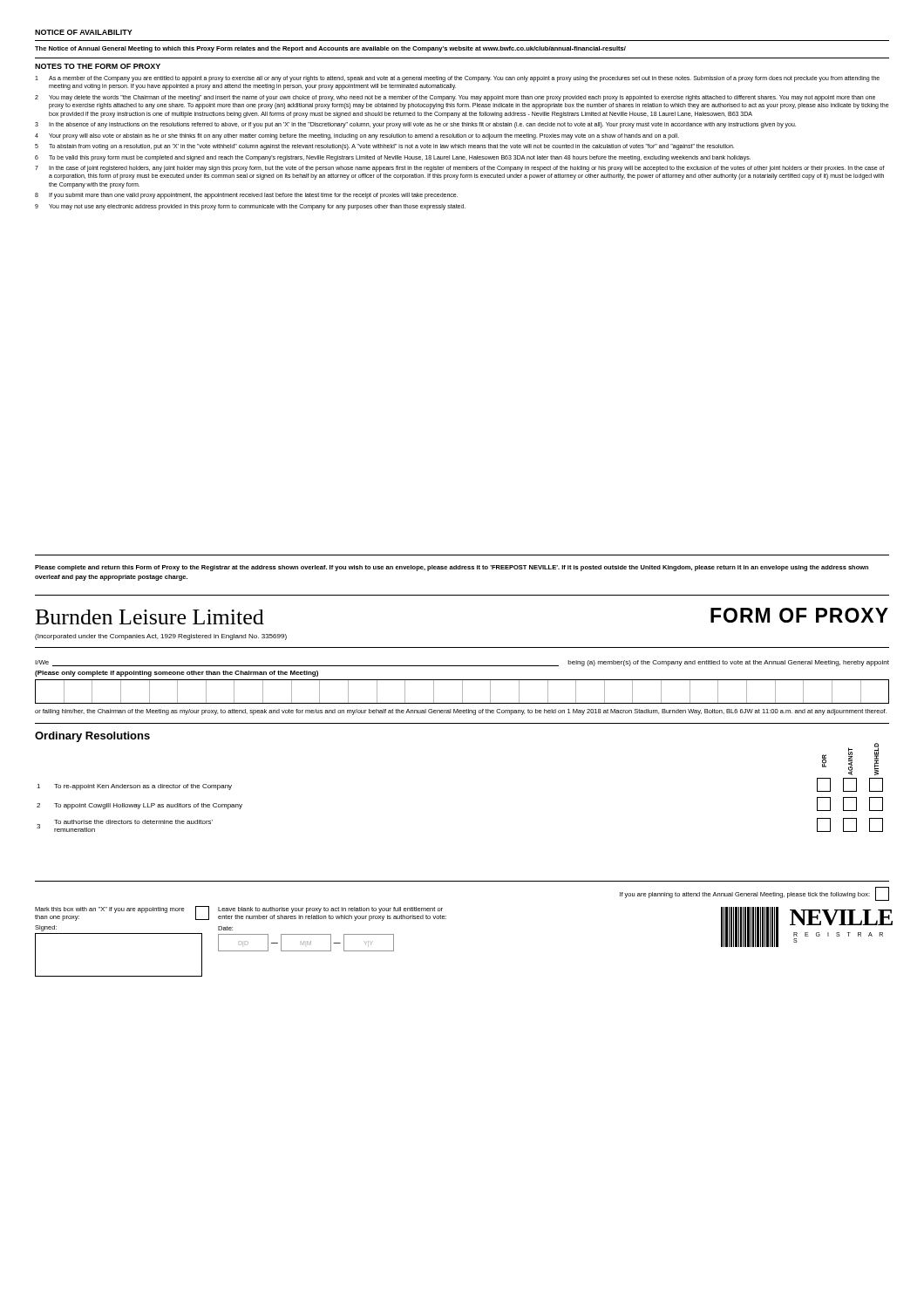Image resolution: width=924 pixels, height=1308 pixels.
Task: Click on the text block starting "8 If you submit more than one"
Action: [x=462, y=195]
